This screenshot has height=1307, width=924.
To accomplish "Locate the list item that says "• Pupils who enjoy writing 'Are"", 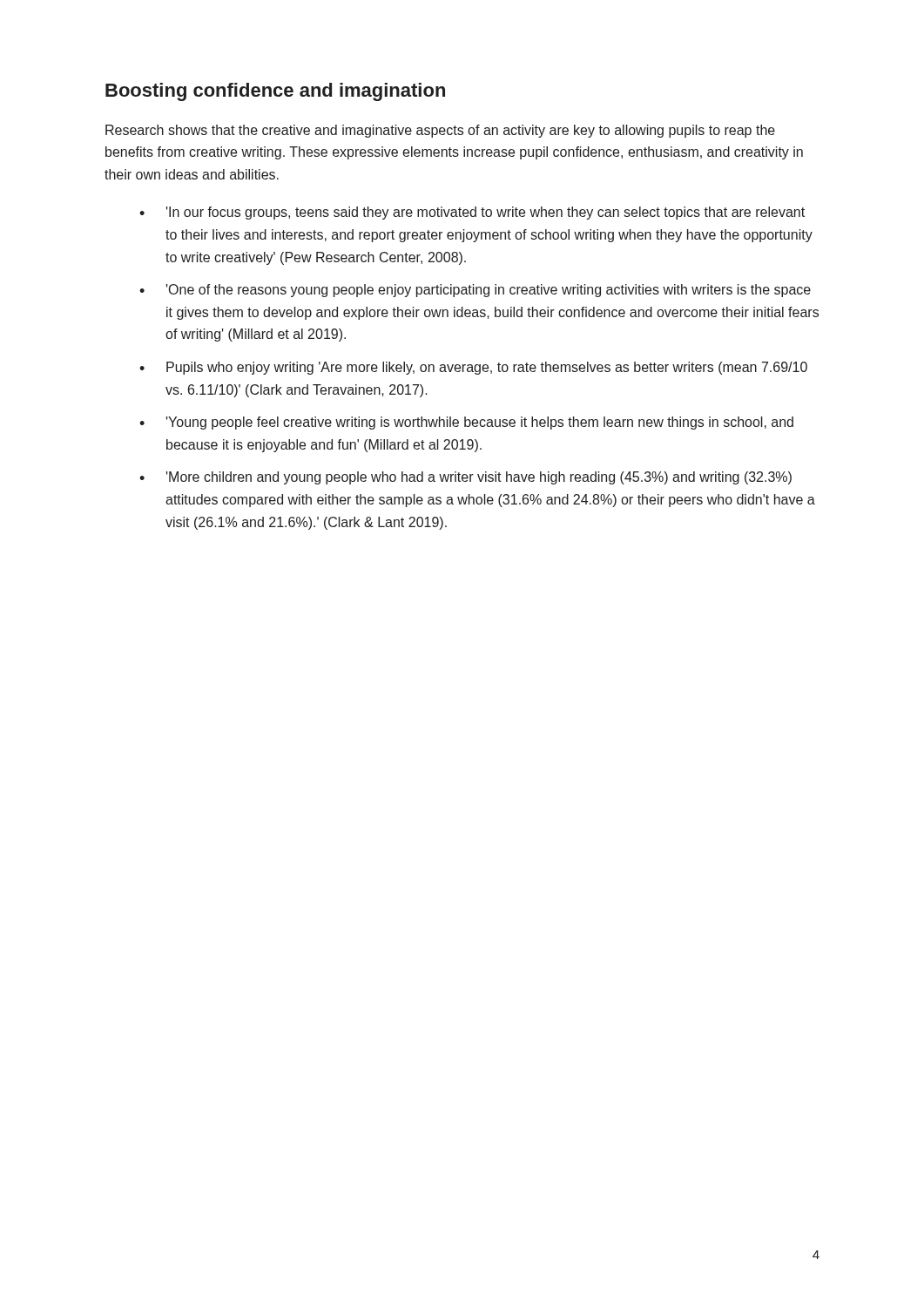I will click(x=479, y=379).
